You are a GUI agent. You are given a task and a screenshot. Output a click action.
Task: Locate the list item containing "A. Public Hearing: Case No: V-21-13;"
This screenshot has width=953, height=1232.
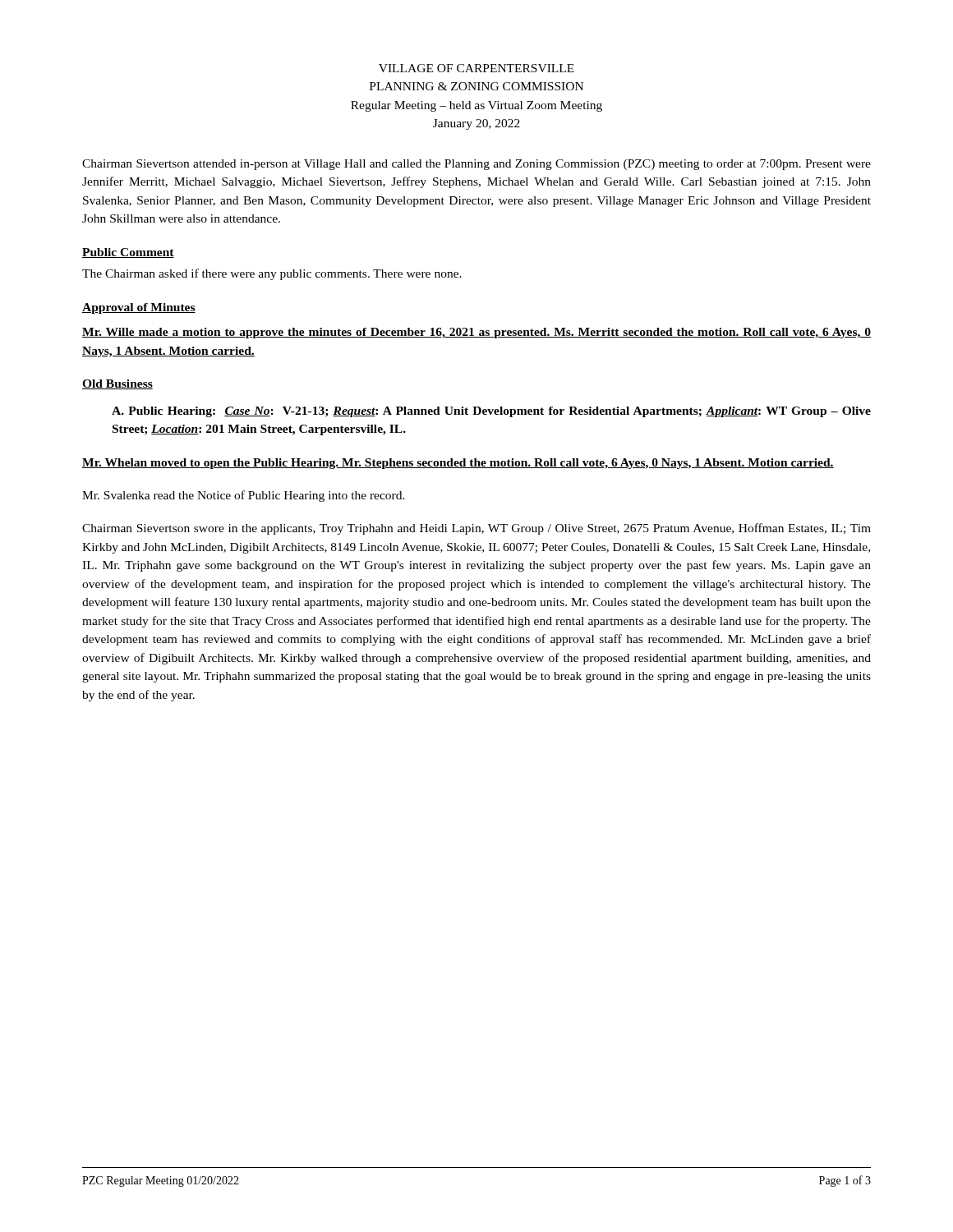click(x=491, y=419)
